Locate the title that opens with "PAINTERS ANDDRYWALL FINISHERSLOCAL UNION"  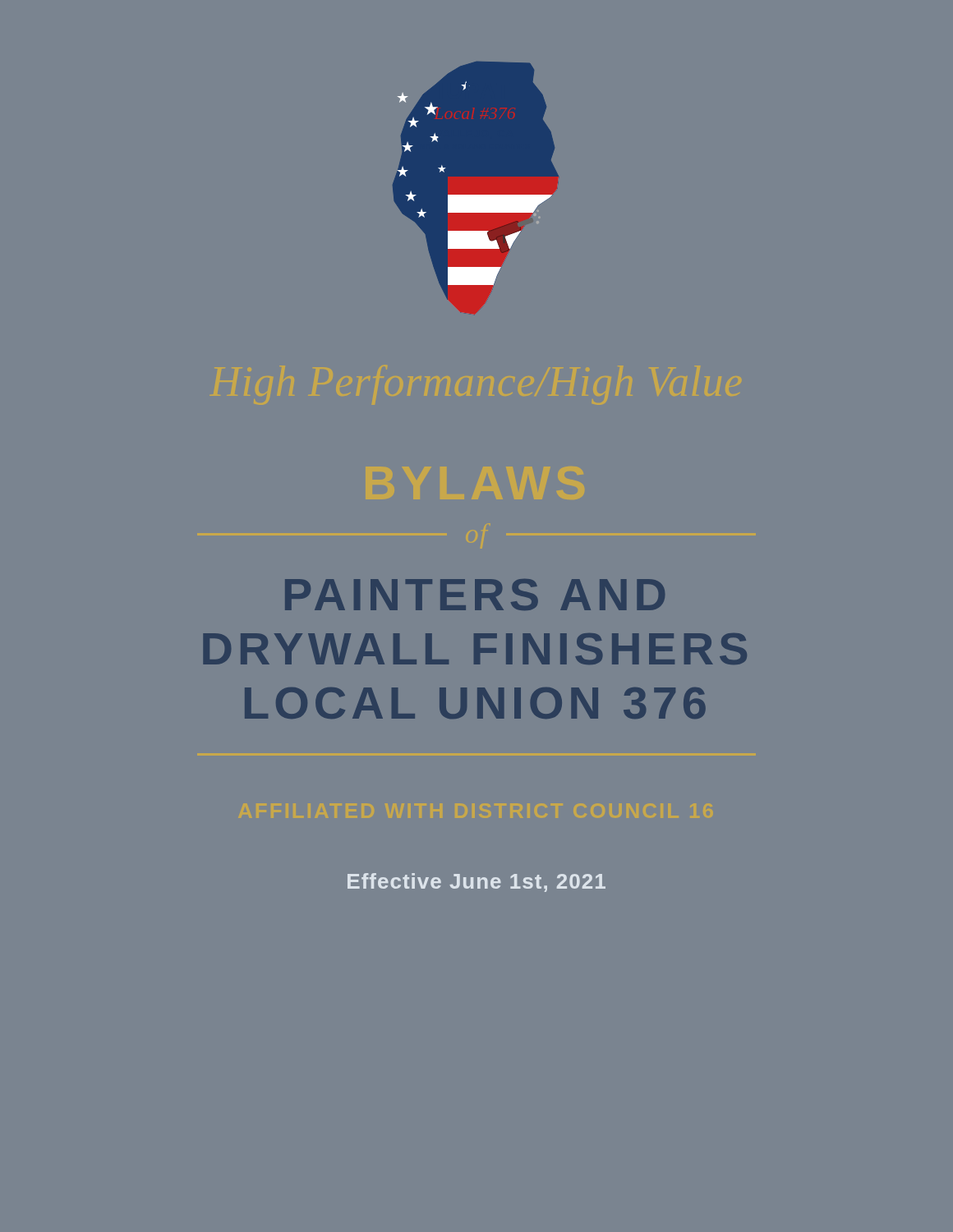(x=476, y=648)
